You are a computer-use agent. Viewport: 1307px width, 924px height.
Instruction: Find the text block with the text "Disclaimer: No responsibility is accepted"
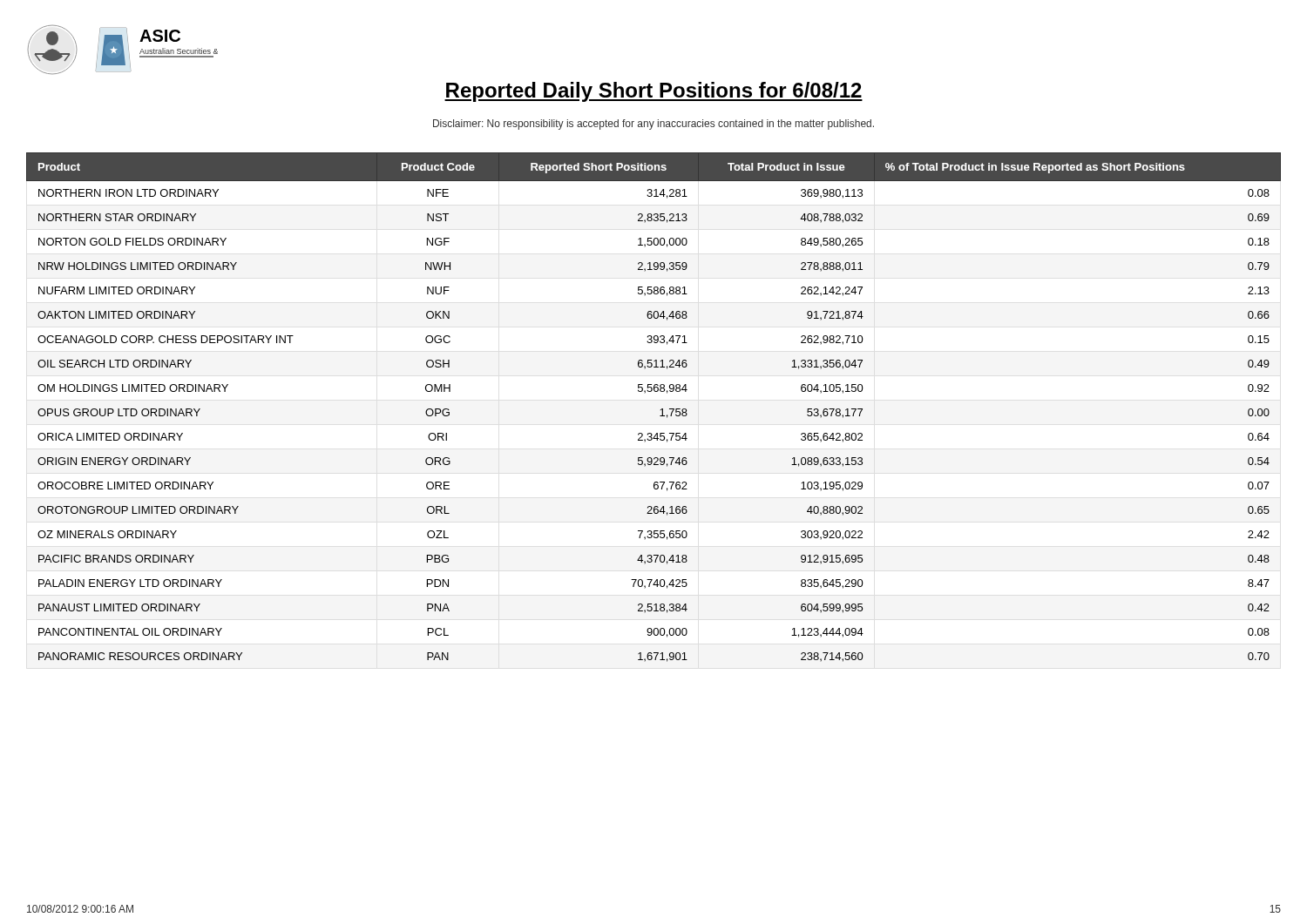pos(654,124)
